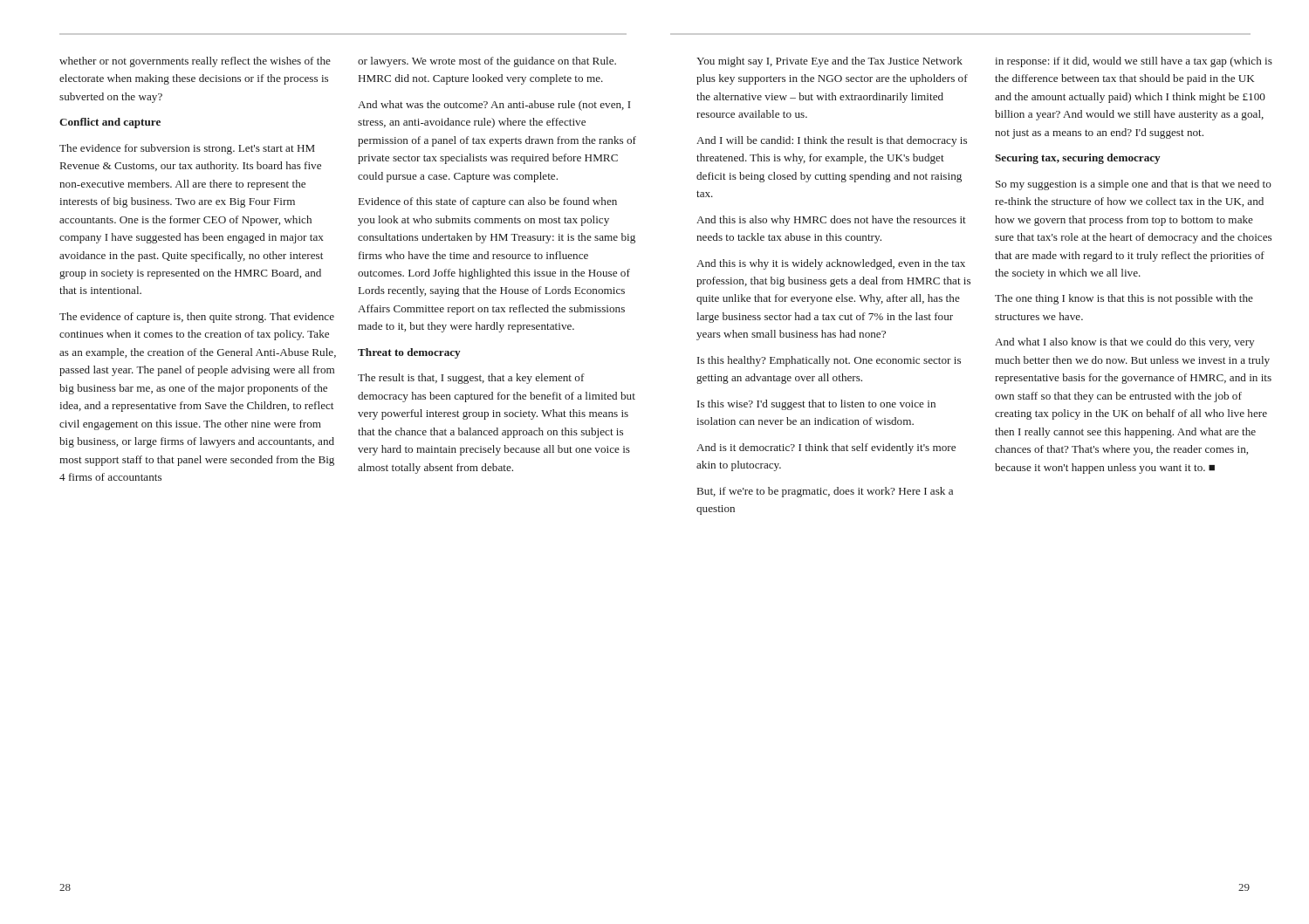Click on the text block containing "And is it democratic?"
Image resolution: width=1309 pixels, height=924 pixels.
[836, 456]
